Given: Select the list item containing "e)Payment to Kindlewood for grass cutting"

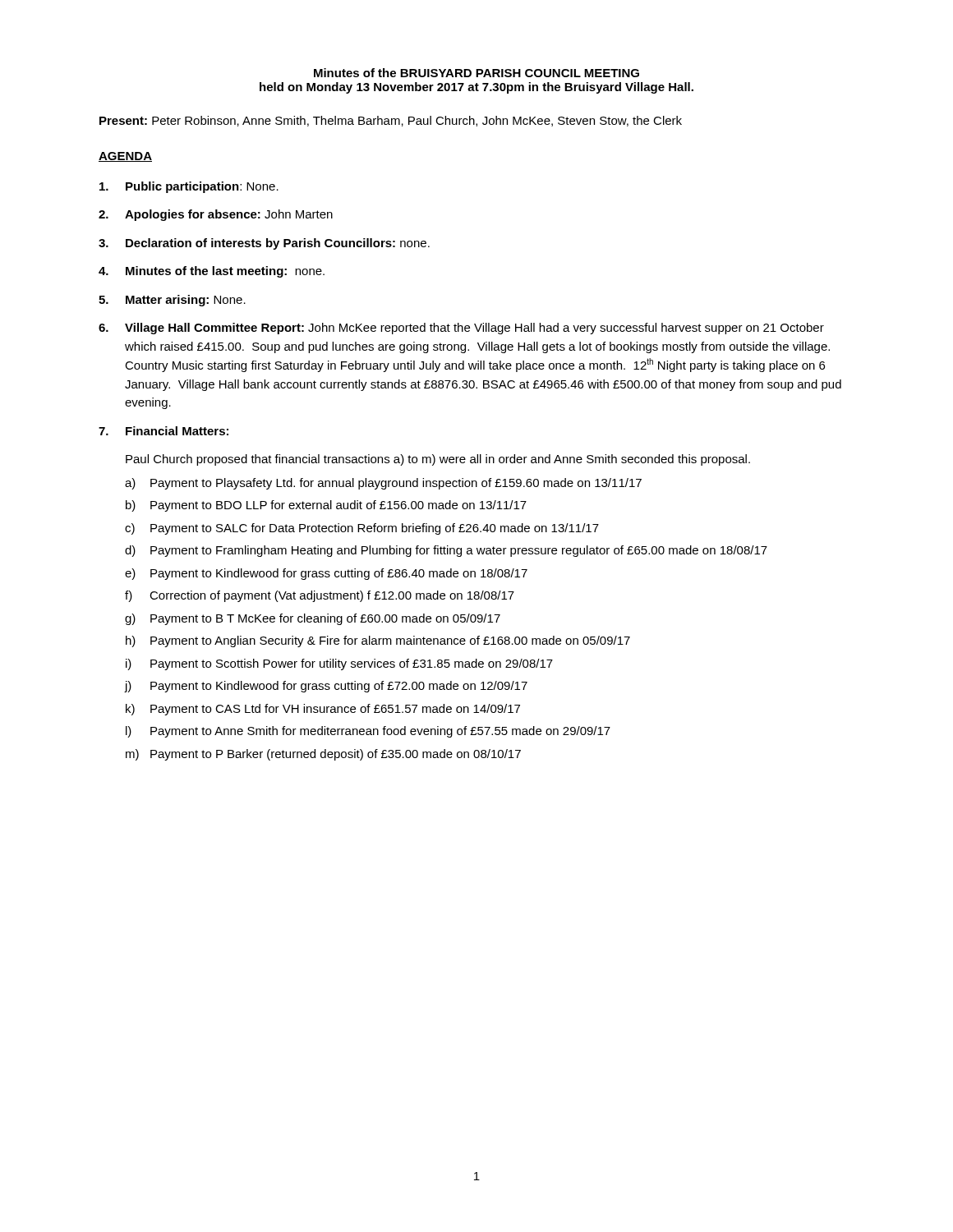Looking at the screenshot, I should [490, 573].
